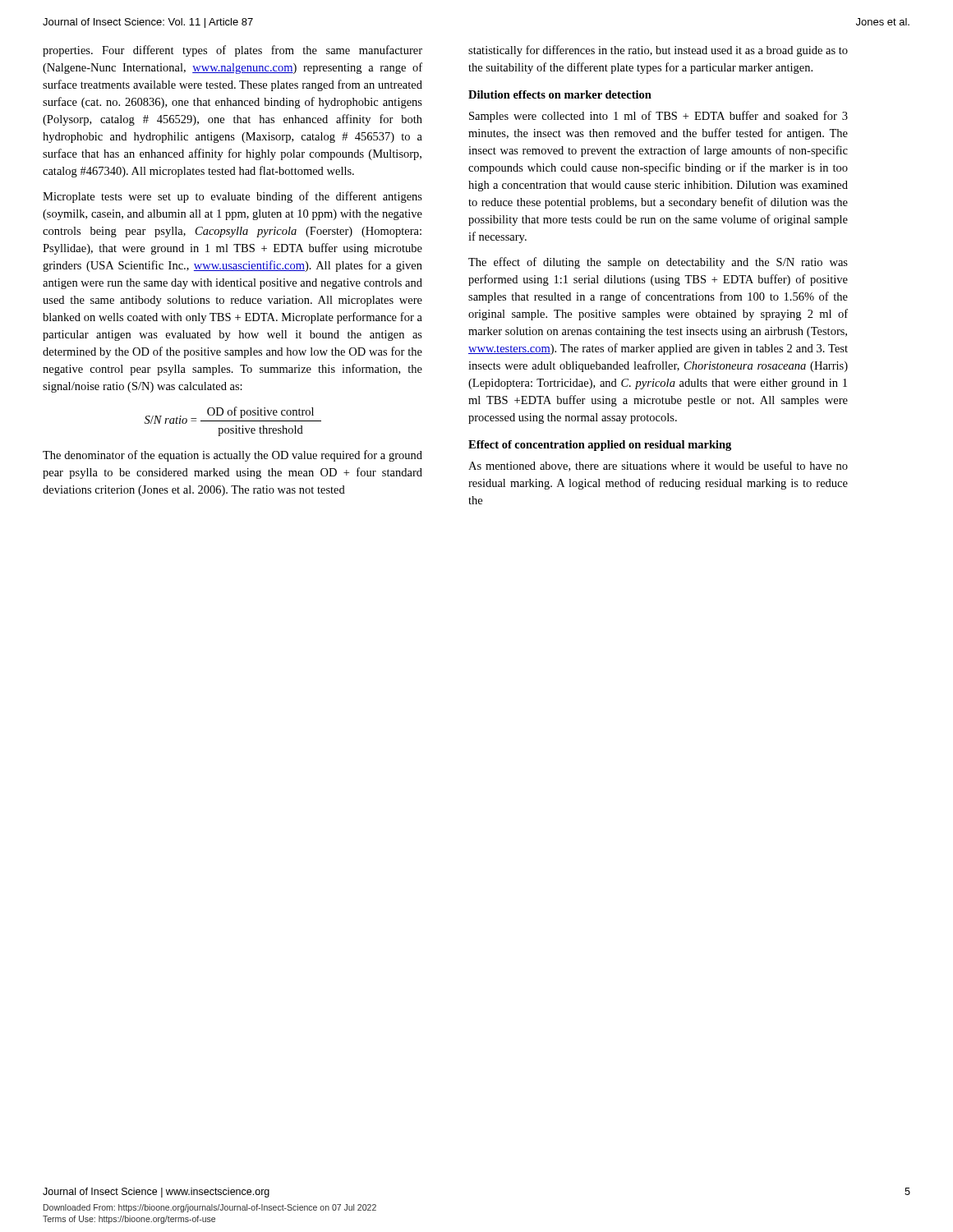This screenshot has height=1232, width=953.
Task: Locate the text block that says "Microplate tests were set"
Action: click(232, 292)
